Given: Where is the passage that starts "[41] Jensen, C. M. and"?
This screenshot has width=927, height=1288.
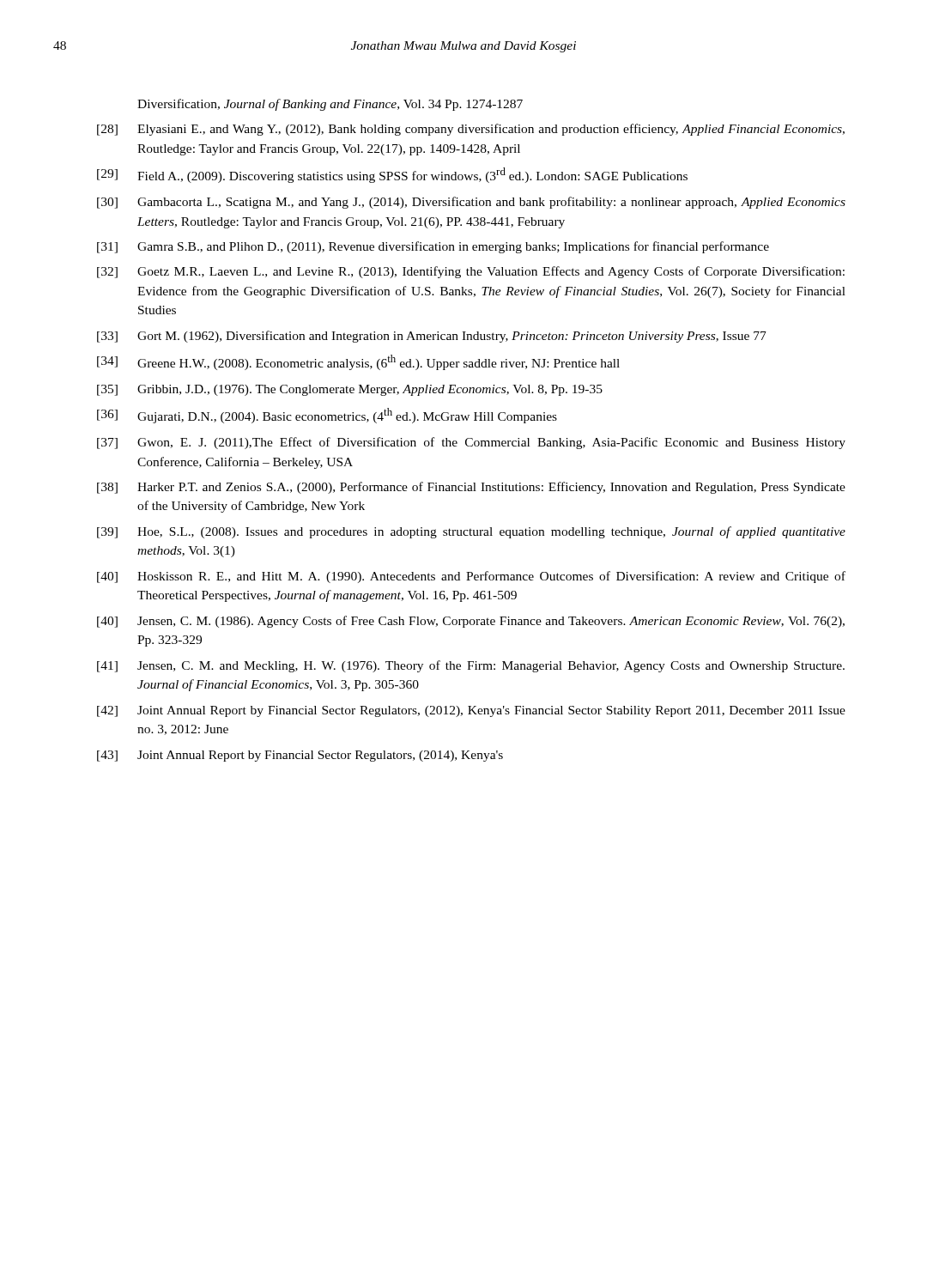Looking at the screenshot, I should tap(471, 675).
